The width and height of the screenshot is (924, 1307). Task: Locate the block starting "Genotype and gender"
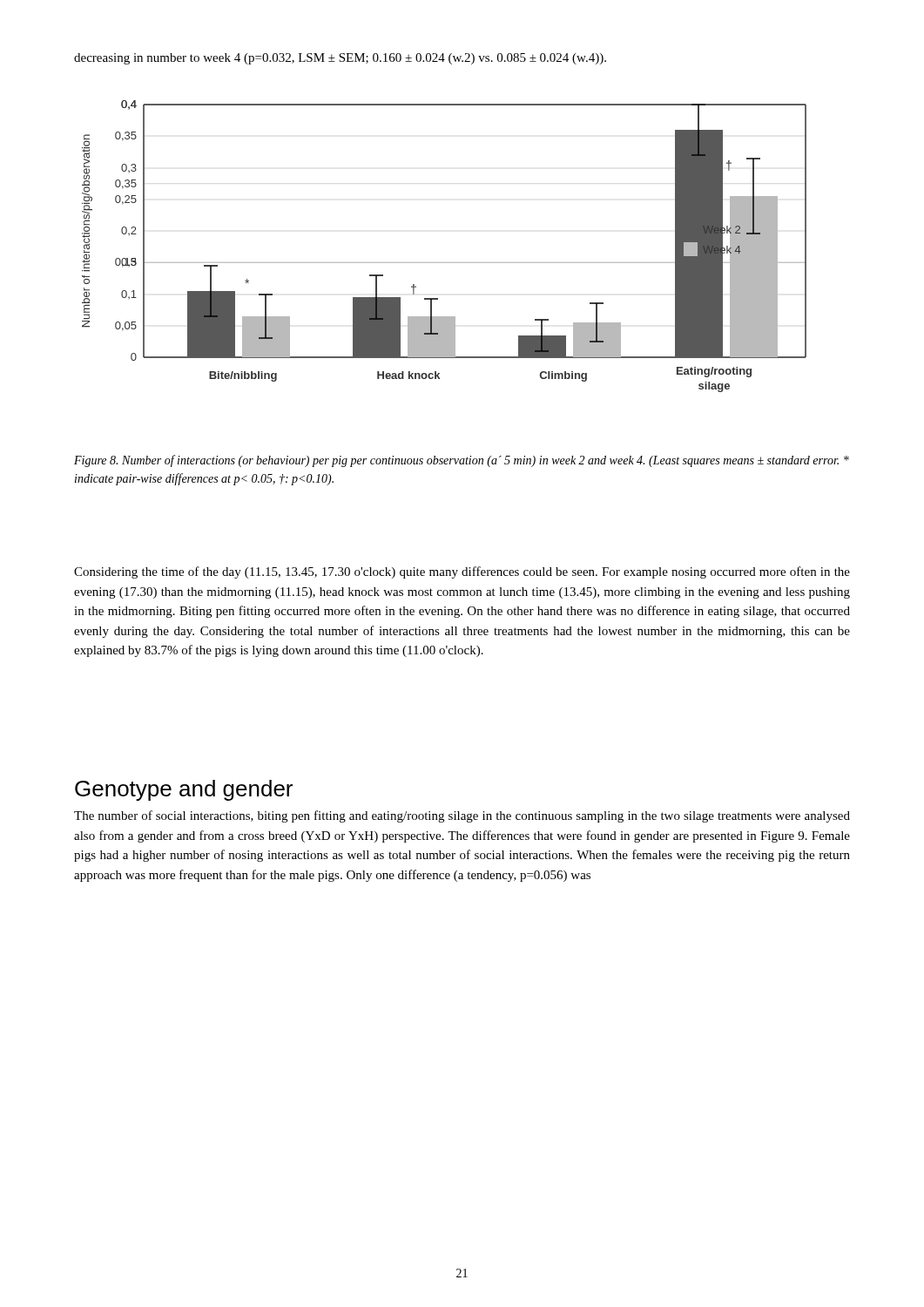click(x=184, y=790)
